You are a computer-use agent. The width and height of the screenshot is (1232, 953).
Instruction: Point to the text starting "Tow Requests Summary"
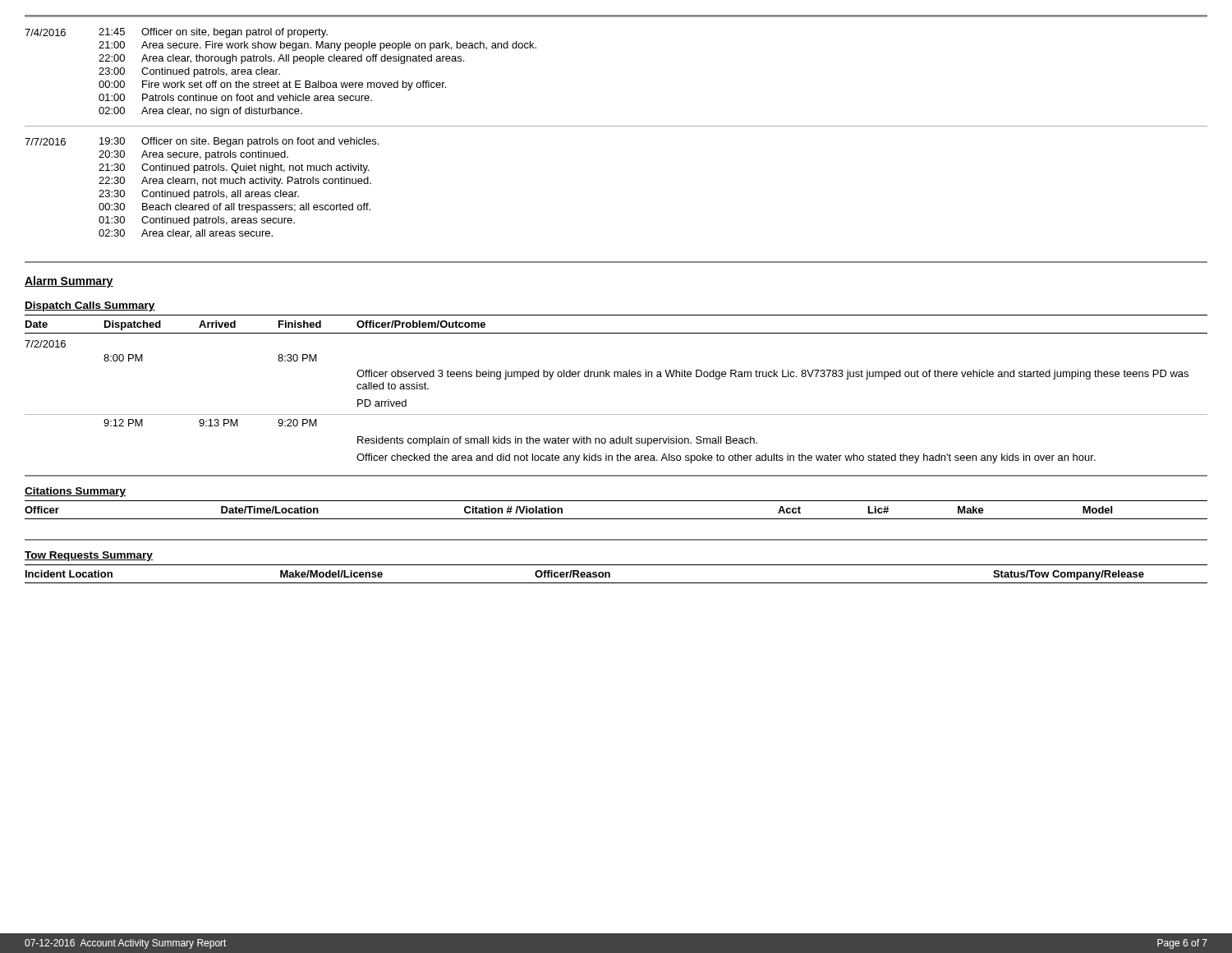[x=89, y=555]
